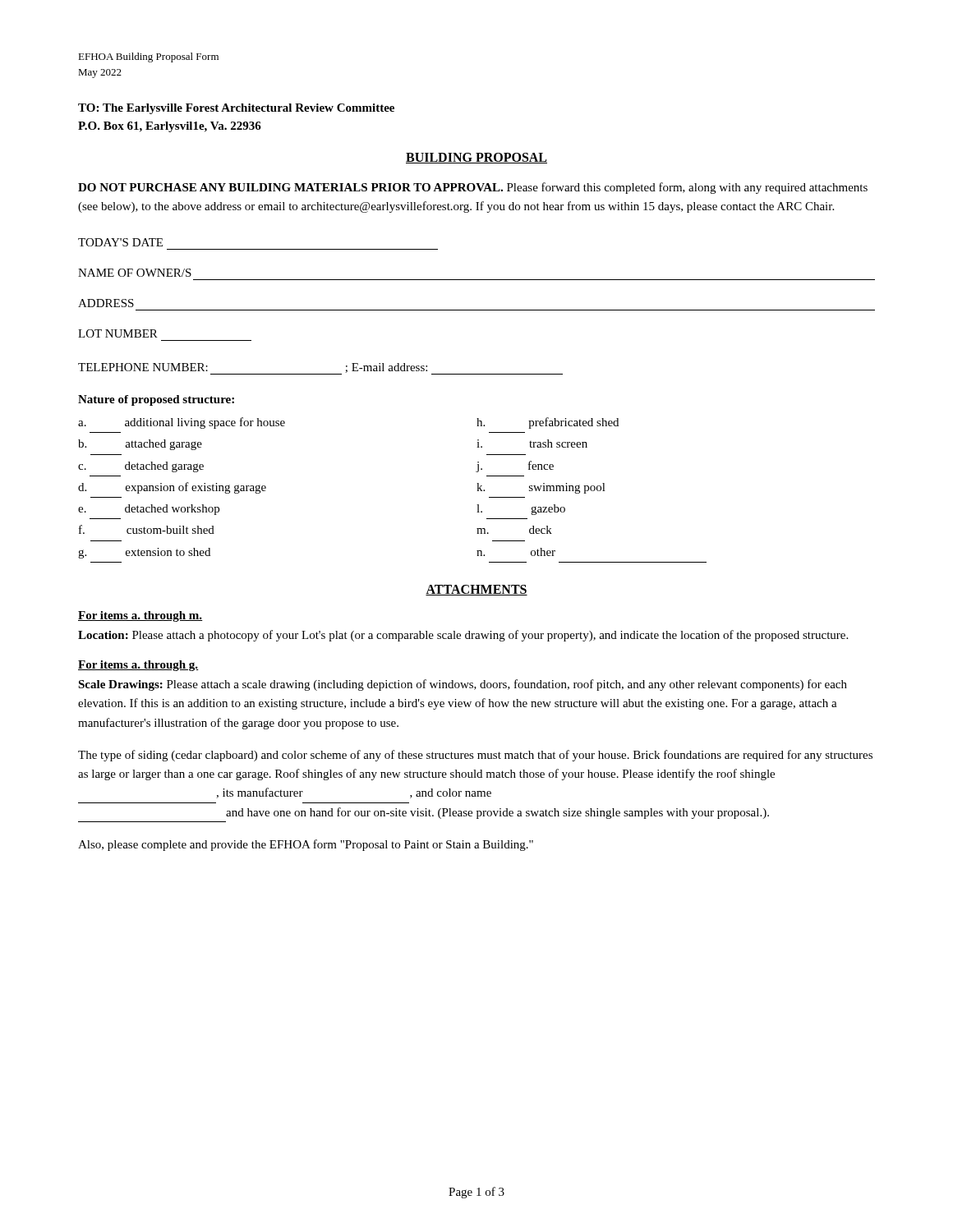Click on the list item with the text "g.extension to shed"

(x=144, y=552)
